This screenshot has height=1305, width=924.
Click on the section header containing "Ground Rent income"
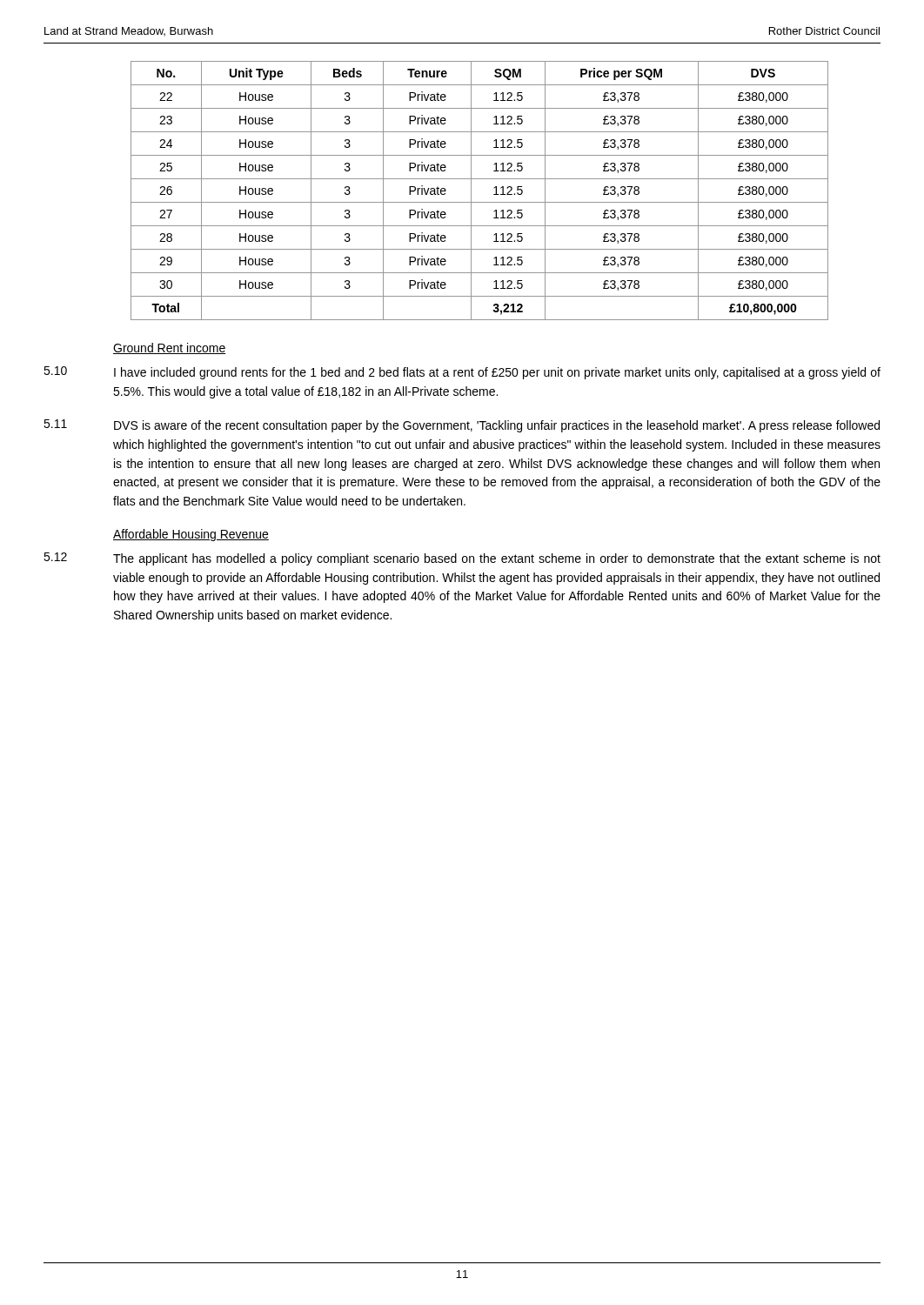click(169, 348)
